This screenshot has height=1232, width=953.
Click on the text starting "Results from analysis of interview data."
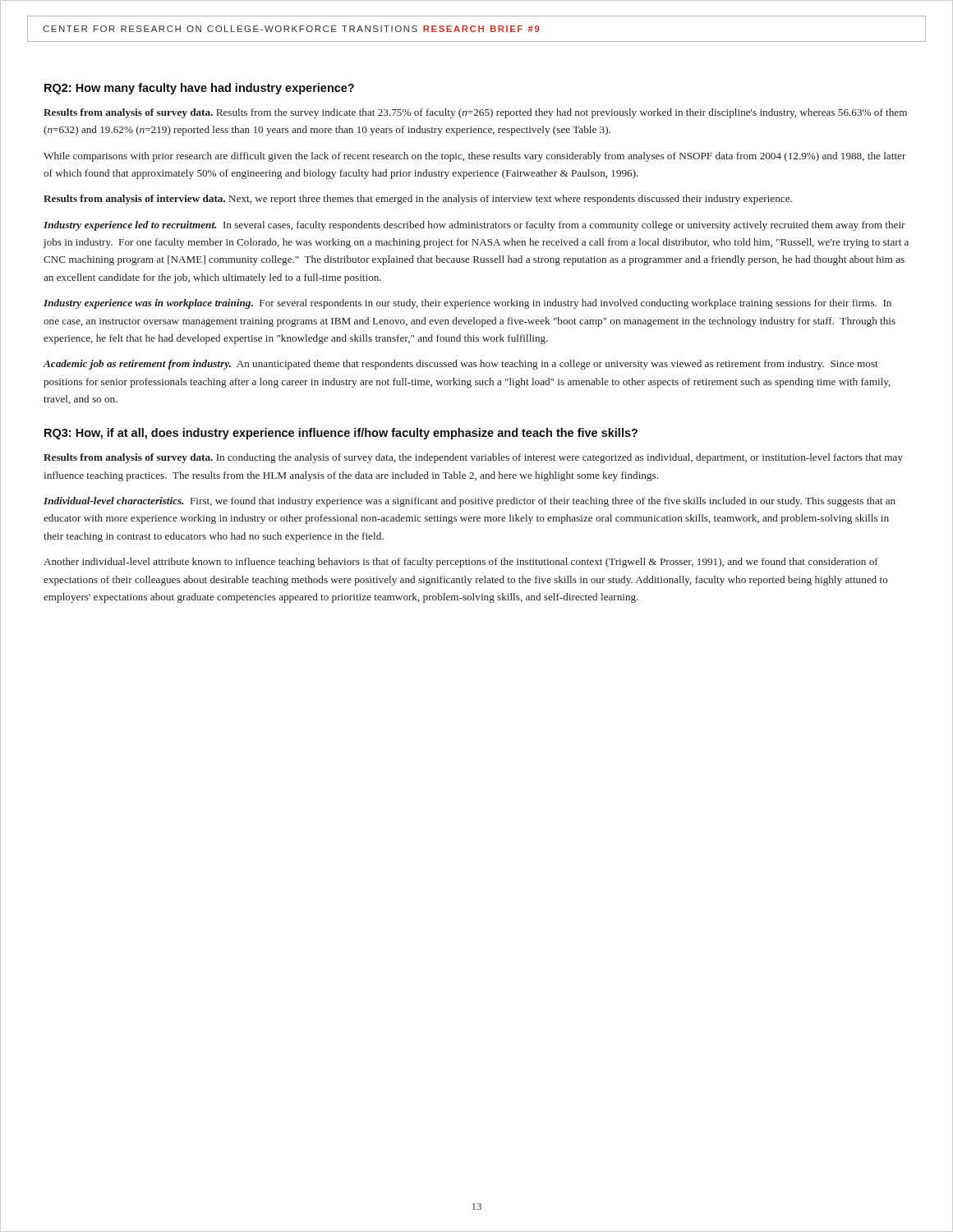tap(418, 199)
